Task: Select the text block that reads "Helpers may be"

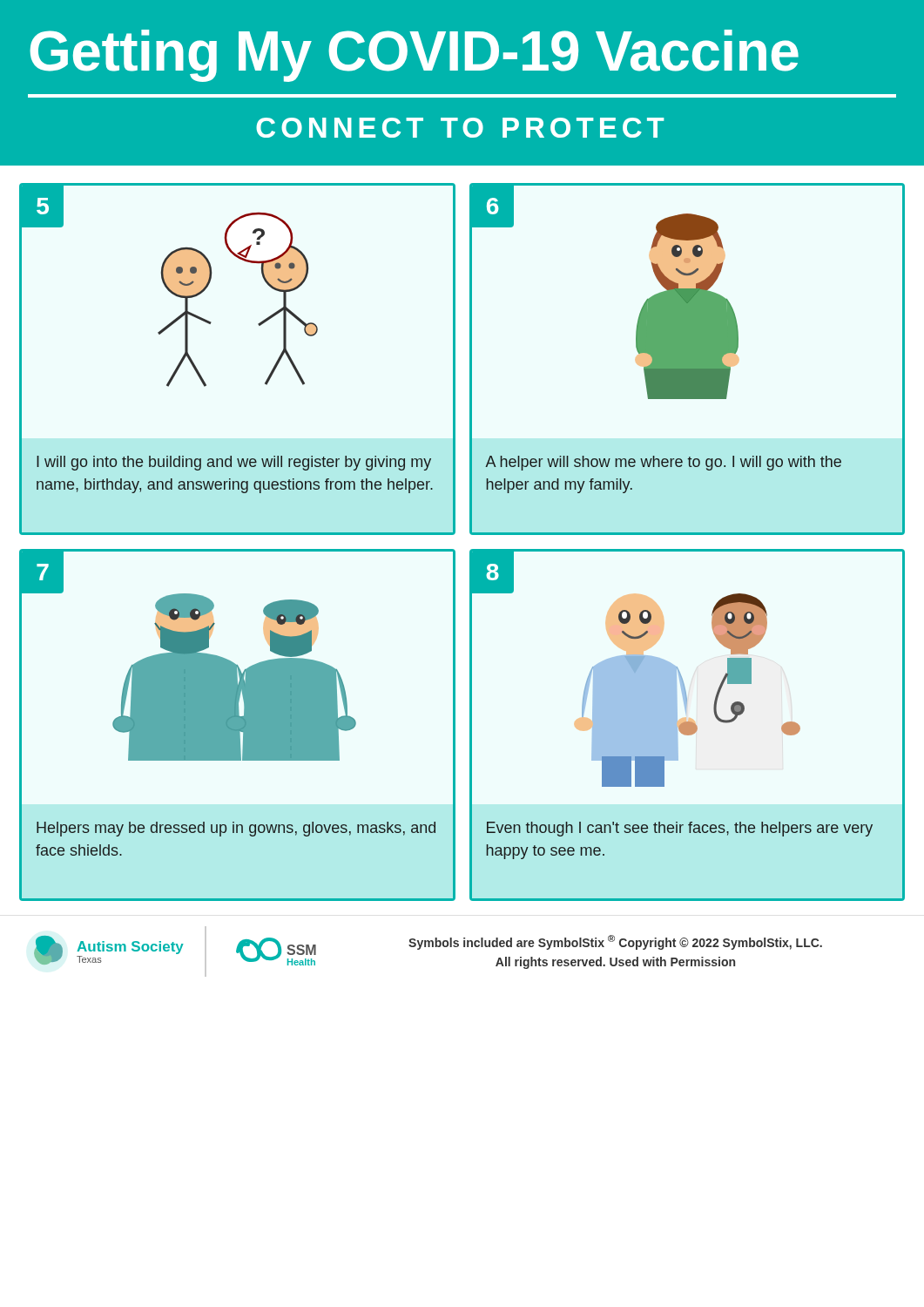Action: coord(236,839)
